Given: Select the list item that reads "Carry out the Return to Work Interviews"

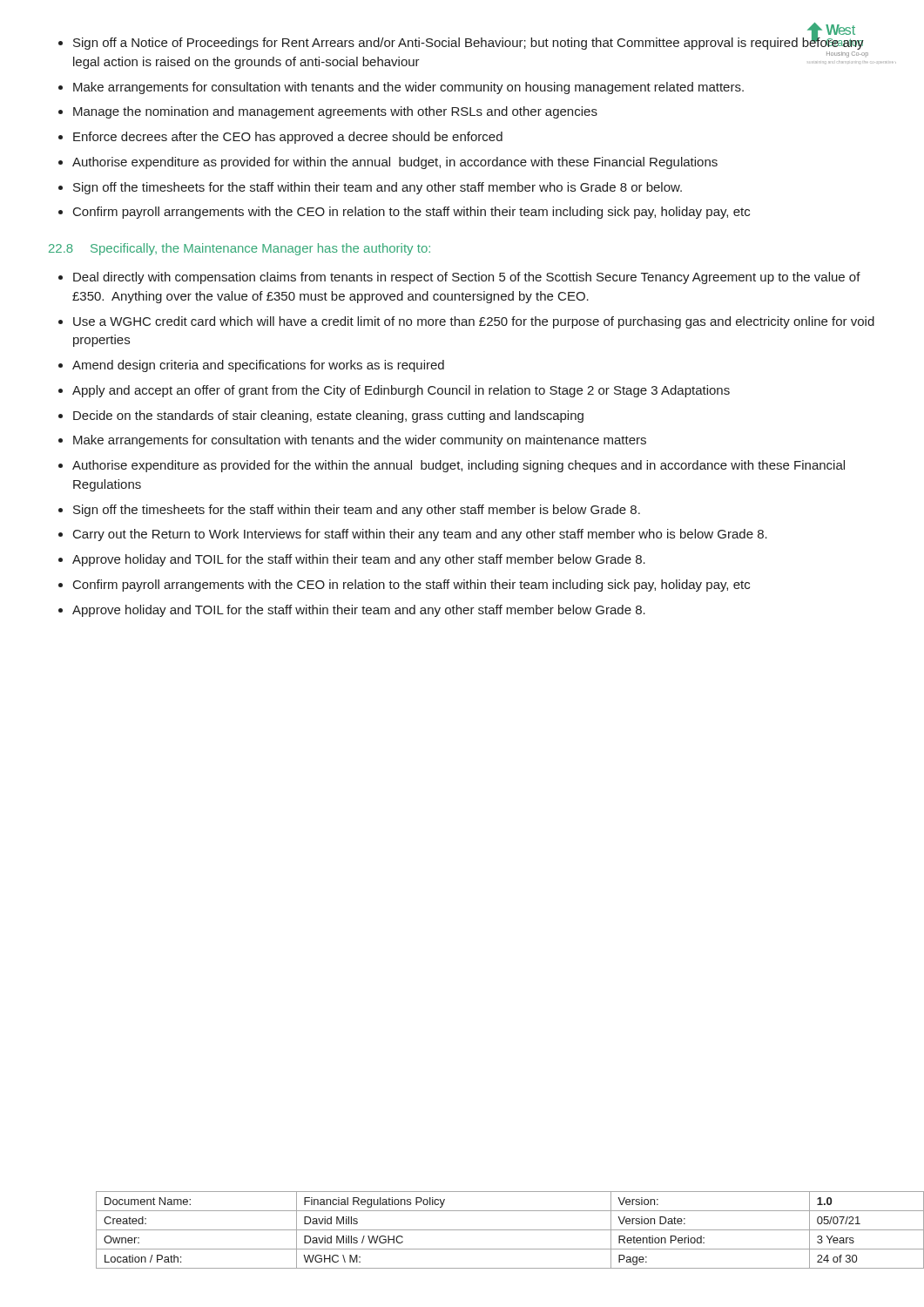Looking at the screenshot, I should tap(420, 534).
